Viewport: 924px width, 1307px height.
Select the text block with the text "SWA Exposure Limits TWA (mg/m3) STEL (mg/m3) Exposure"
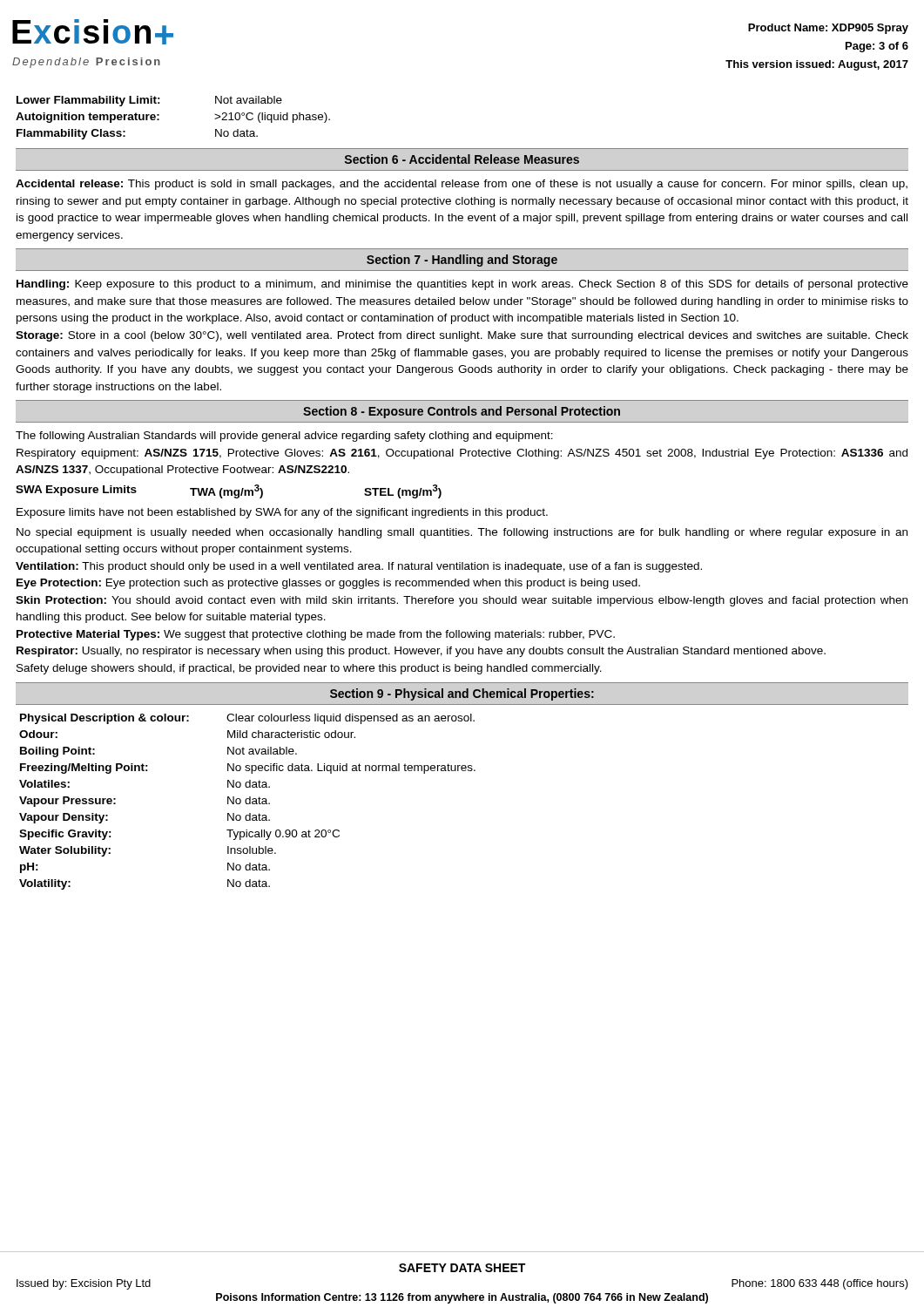[x=462, y=500]
